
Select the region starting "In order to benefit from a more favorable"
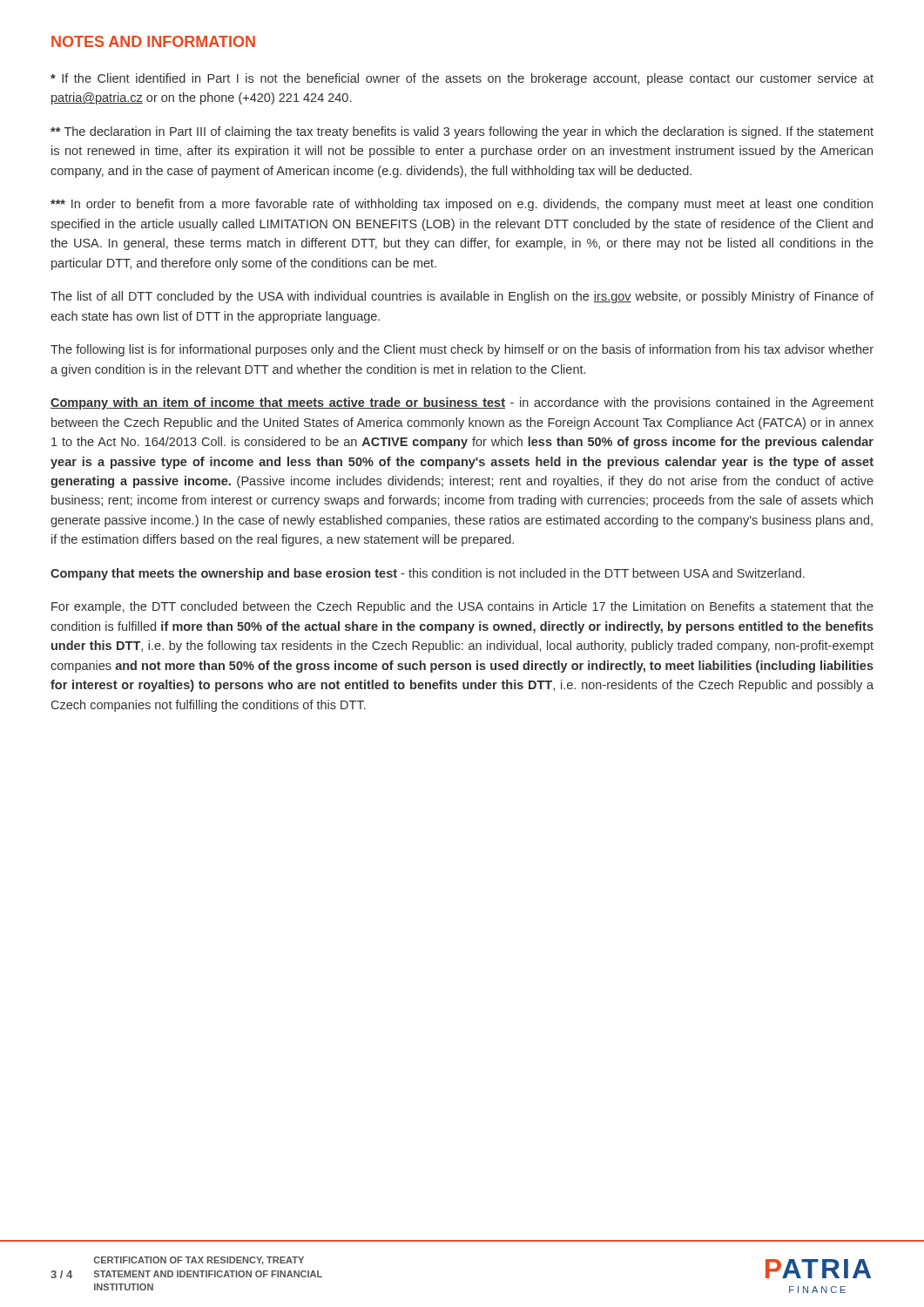[462, 234]
